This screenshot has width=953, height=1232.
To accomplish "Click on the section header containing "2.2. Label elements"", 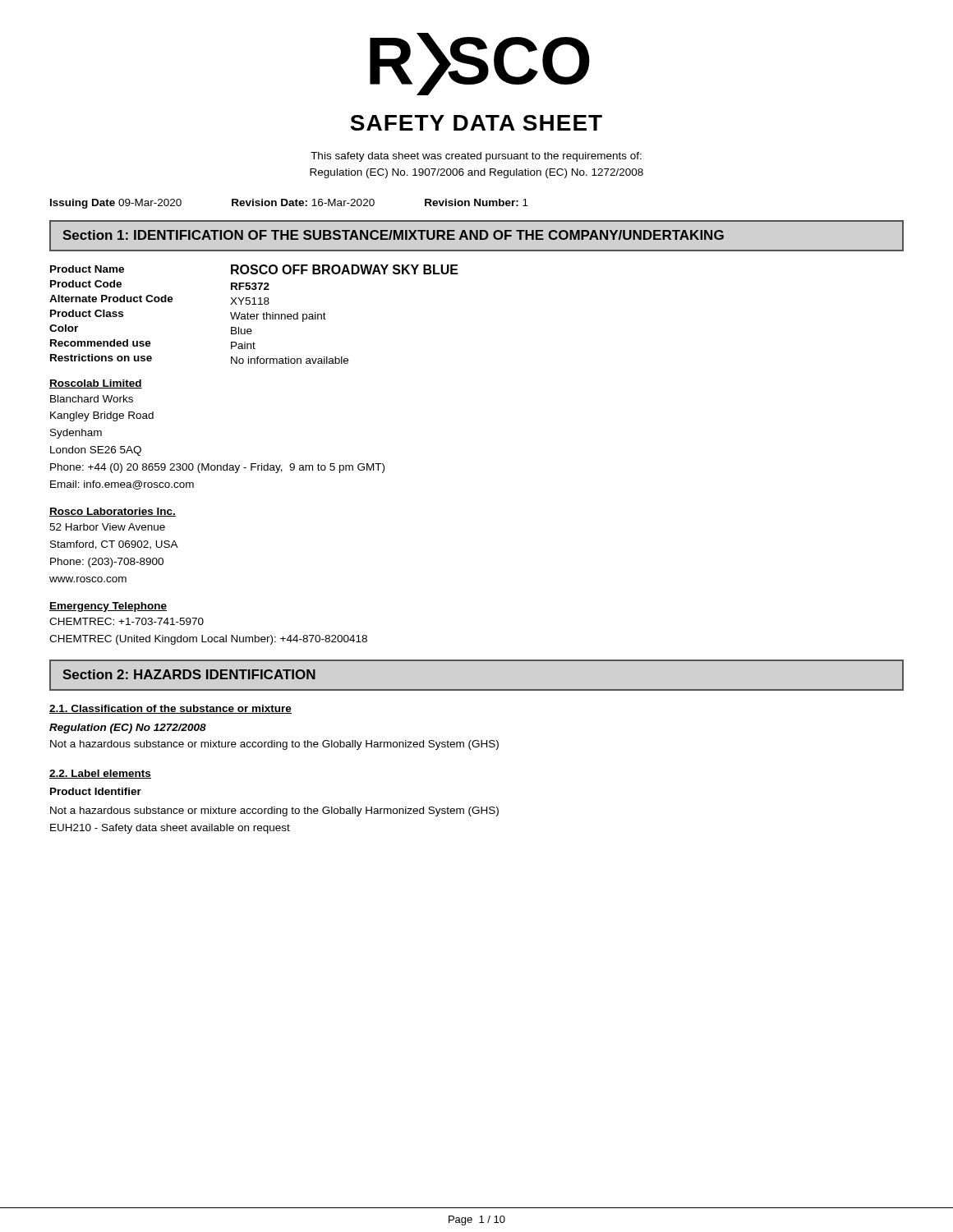I will [x=100, y=774].
